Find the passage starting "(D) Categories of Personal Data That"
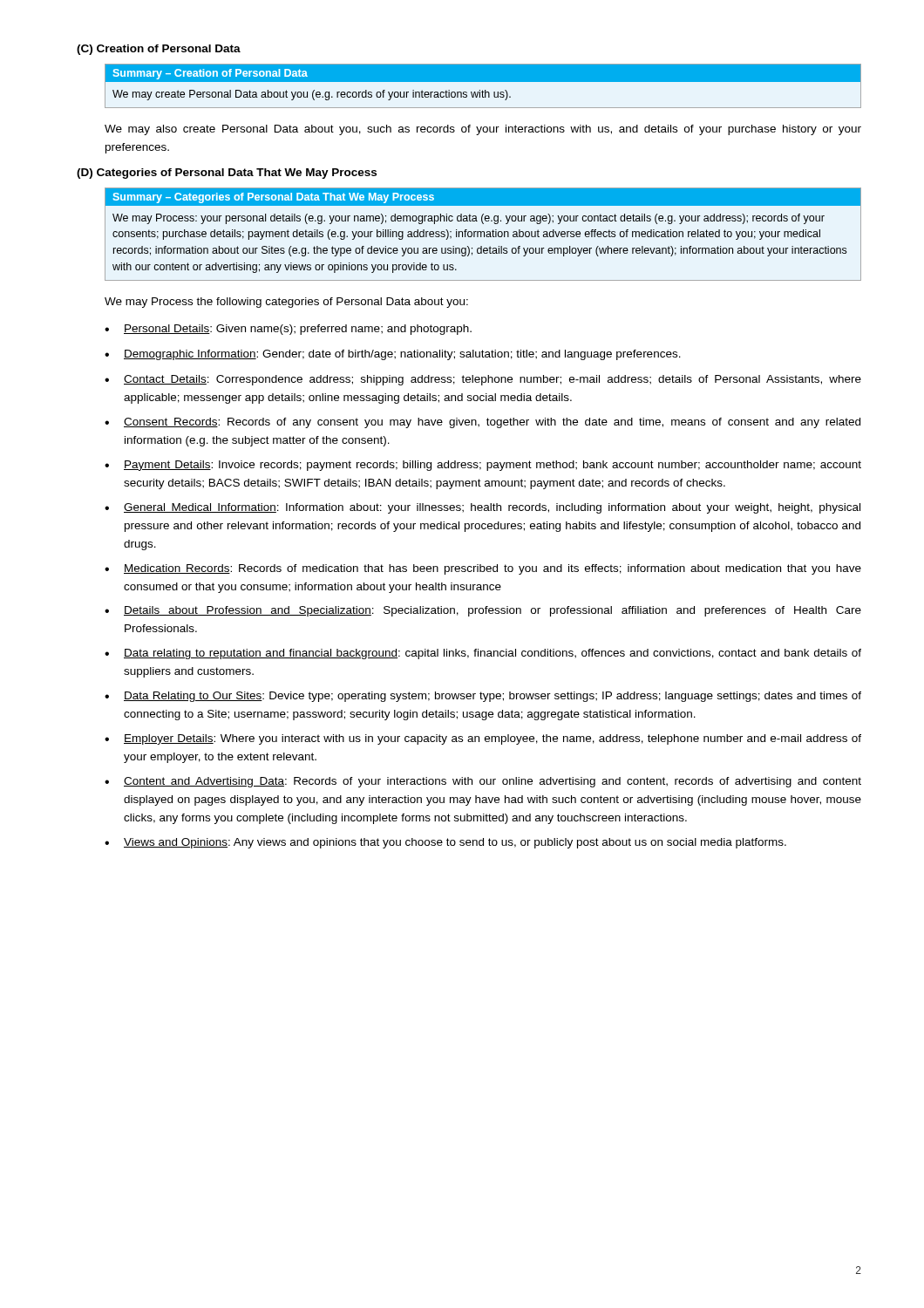 pyautogui.click(x=227, y=172)
